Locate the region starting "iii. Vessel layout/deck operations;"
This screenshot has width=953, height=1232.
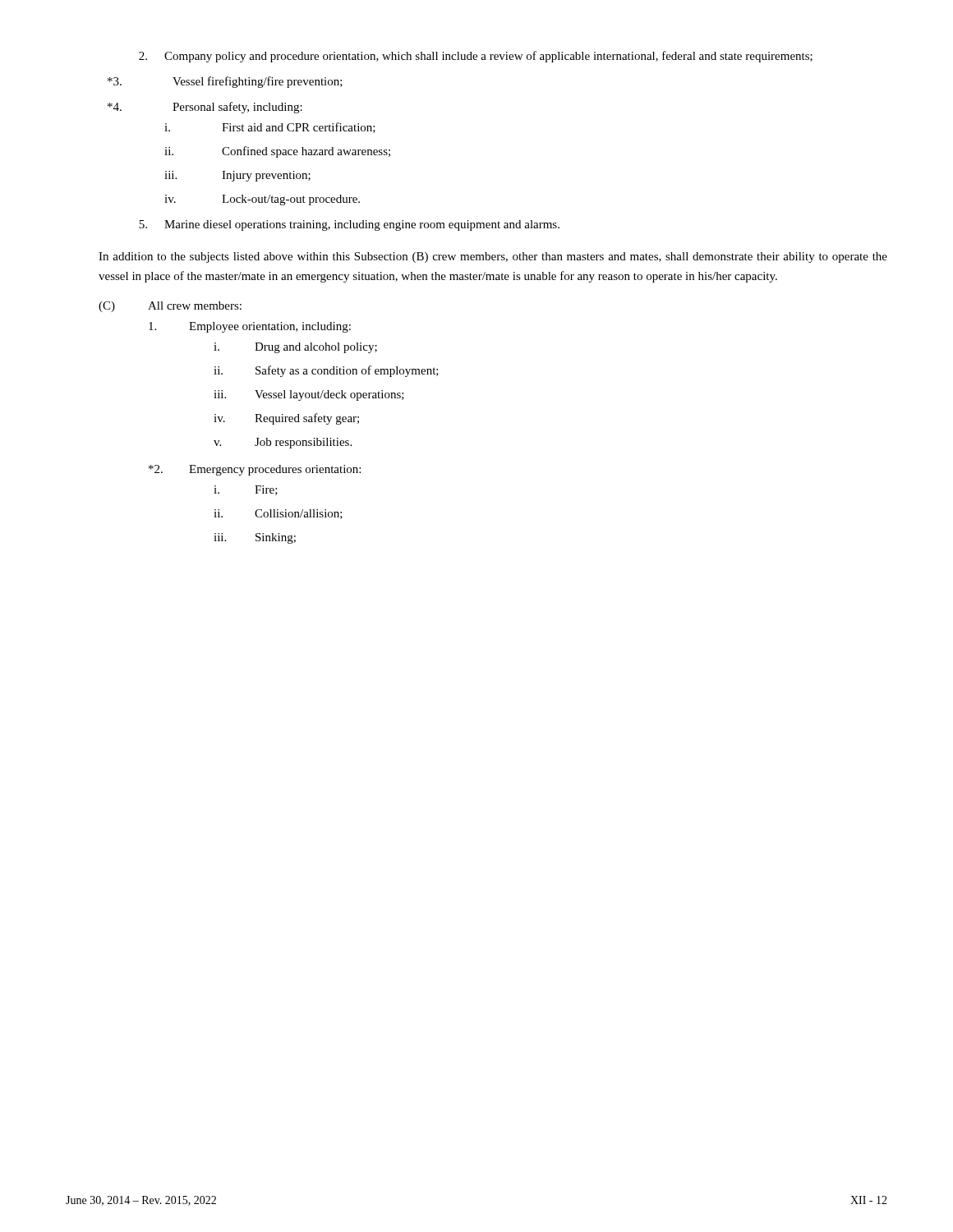pos(309,395)
